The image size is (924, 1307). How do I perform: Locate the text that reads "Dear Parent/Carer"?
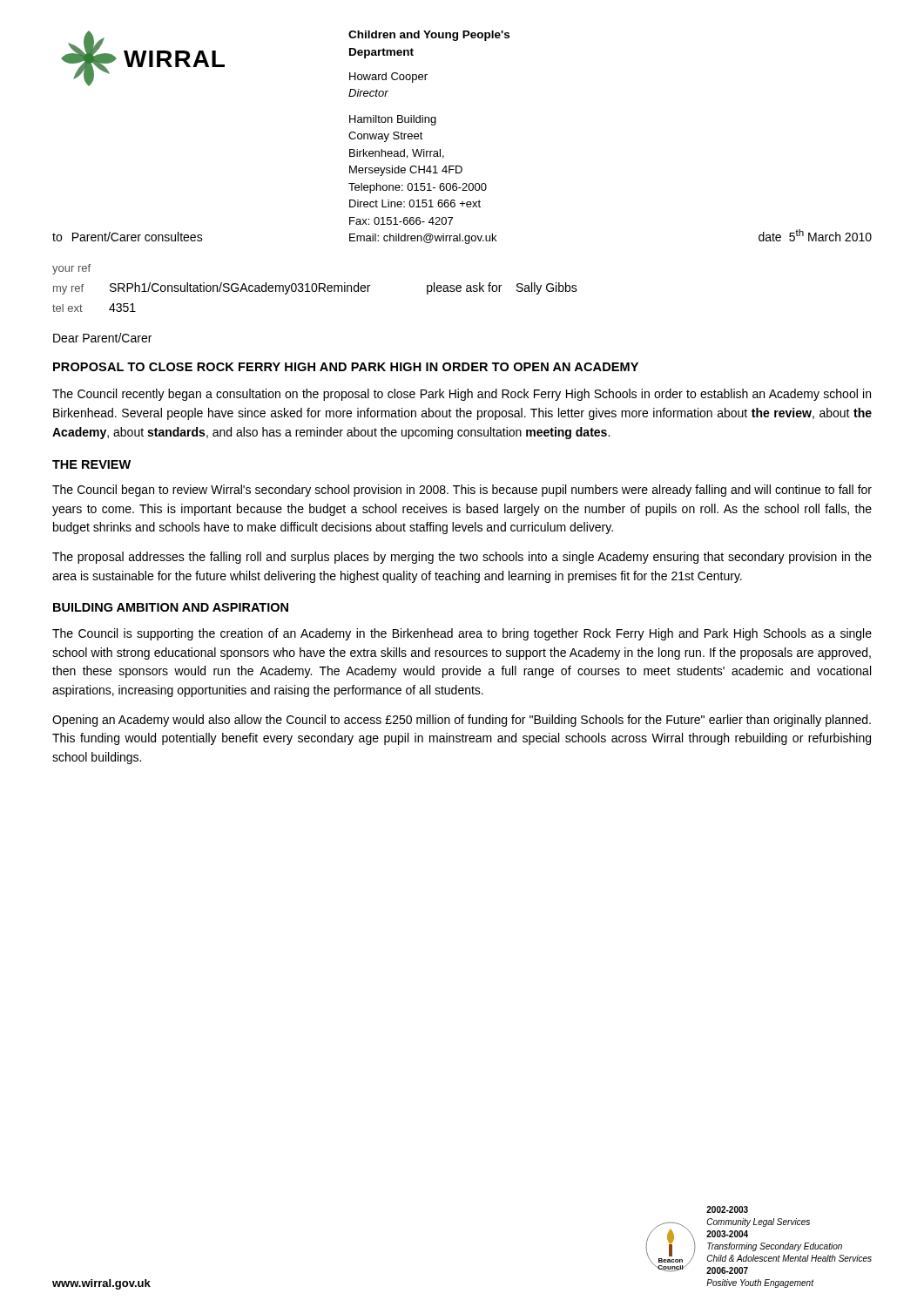pyautogui.click(x=102, y=338)
